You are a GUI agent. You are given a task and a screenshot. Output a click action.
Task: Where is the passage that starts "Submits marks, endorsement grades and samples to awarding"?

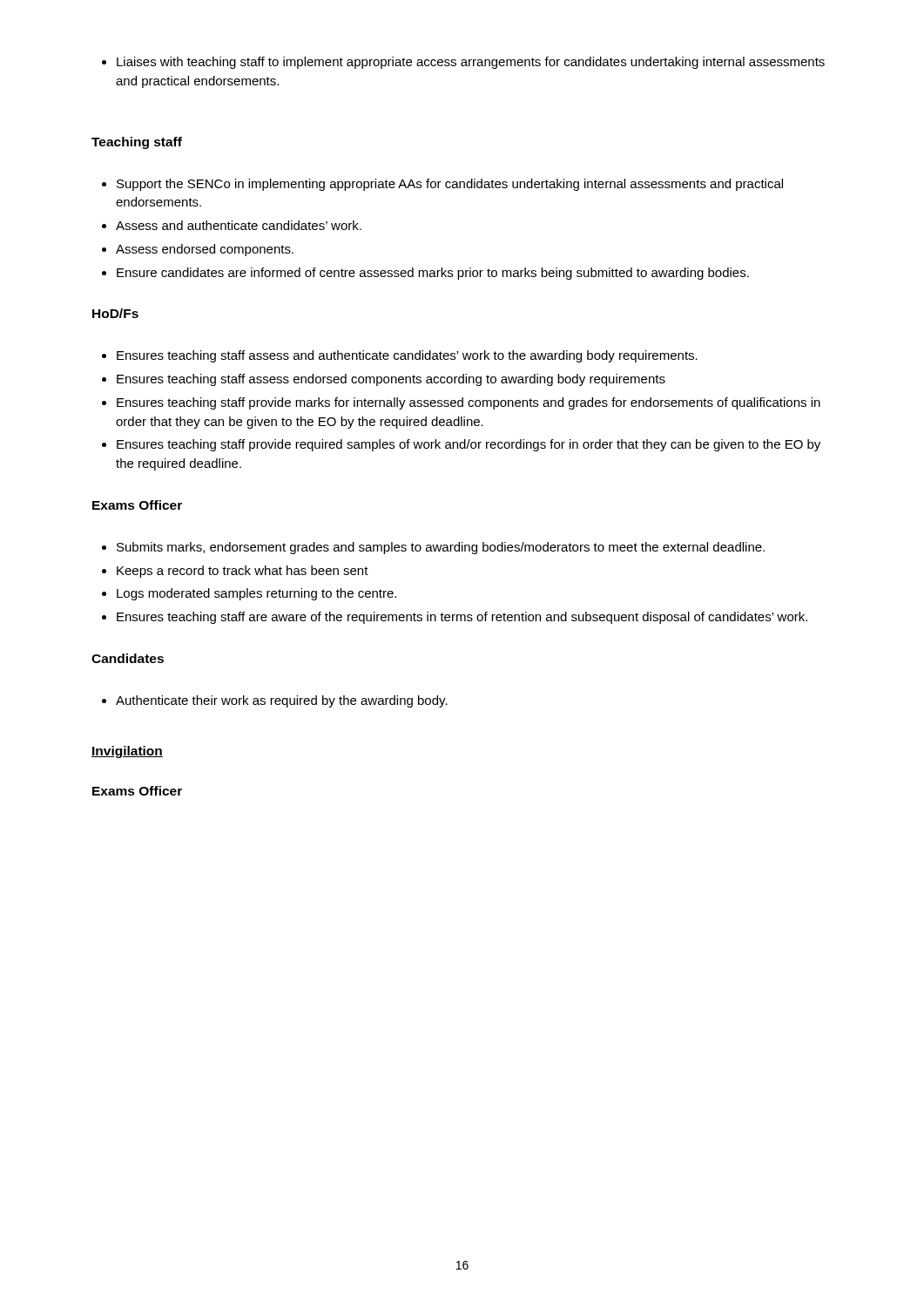coord(433,548)
